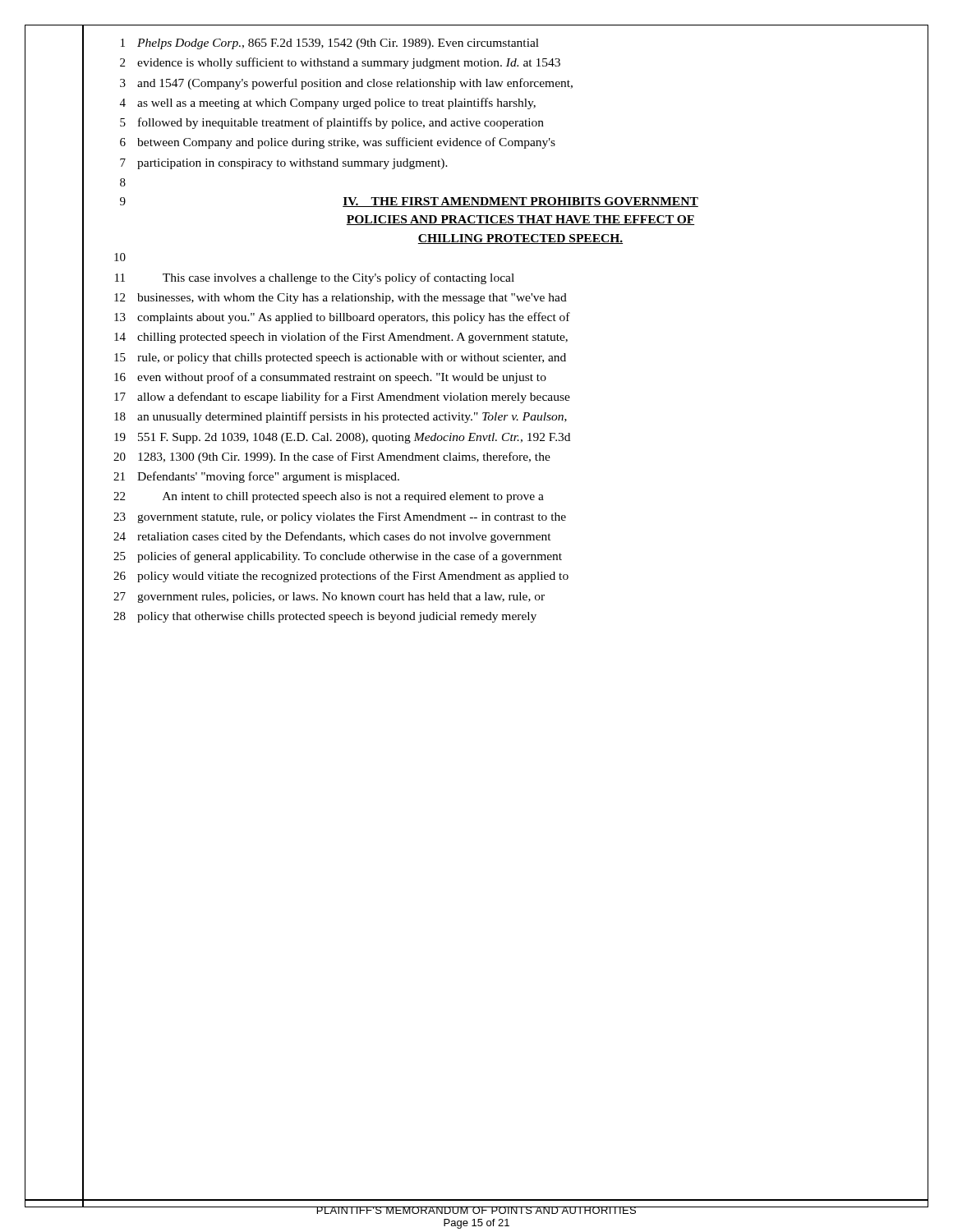Image resolution: width=953 pixels, height=1232 pixels.
Task: Click on the text block that says "1 Phelps Dodge"
Action: click(x=499, y=103)
